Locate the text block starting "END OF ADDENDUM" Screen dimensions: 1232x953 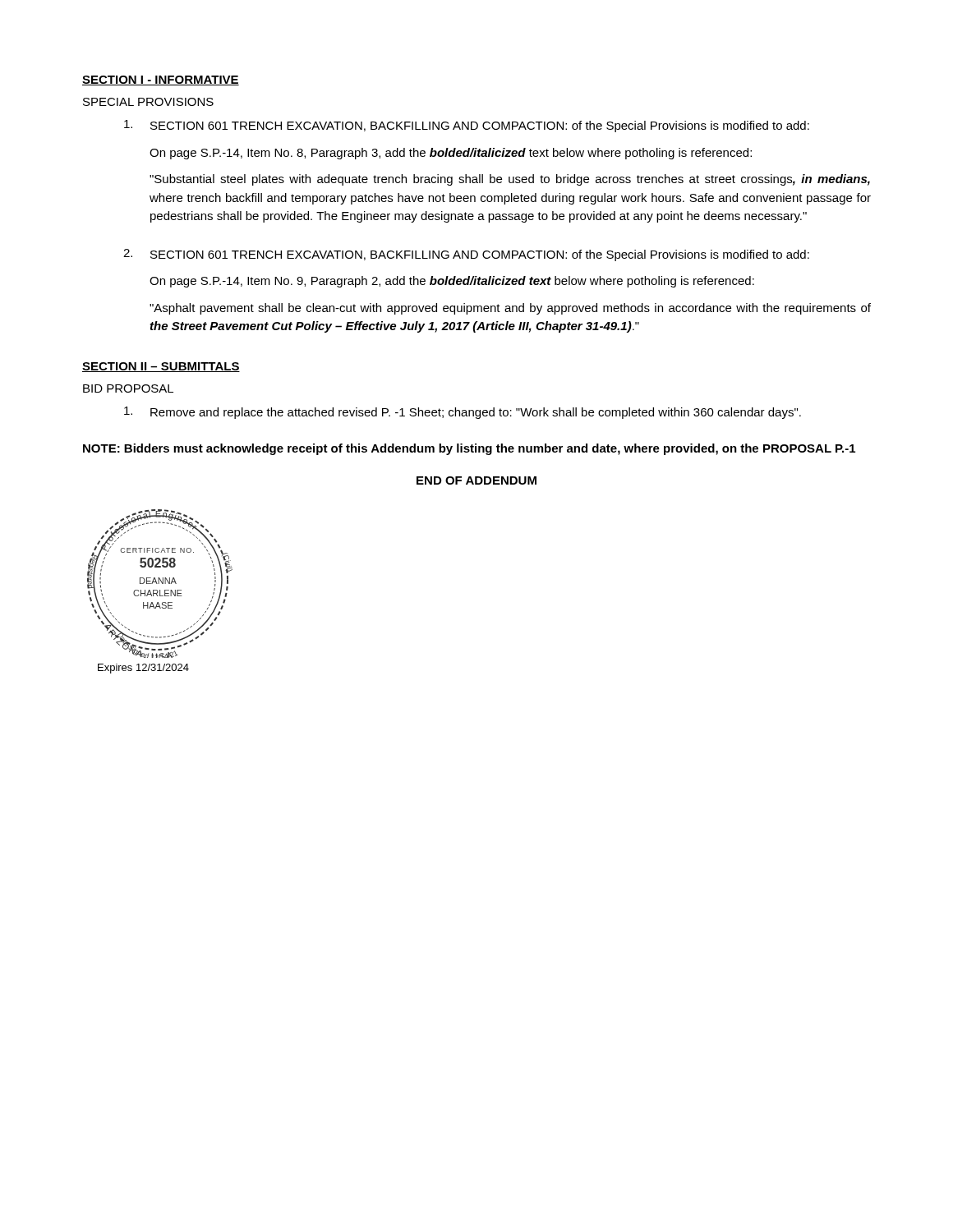click(x=476, y=480)
